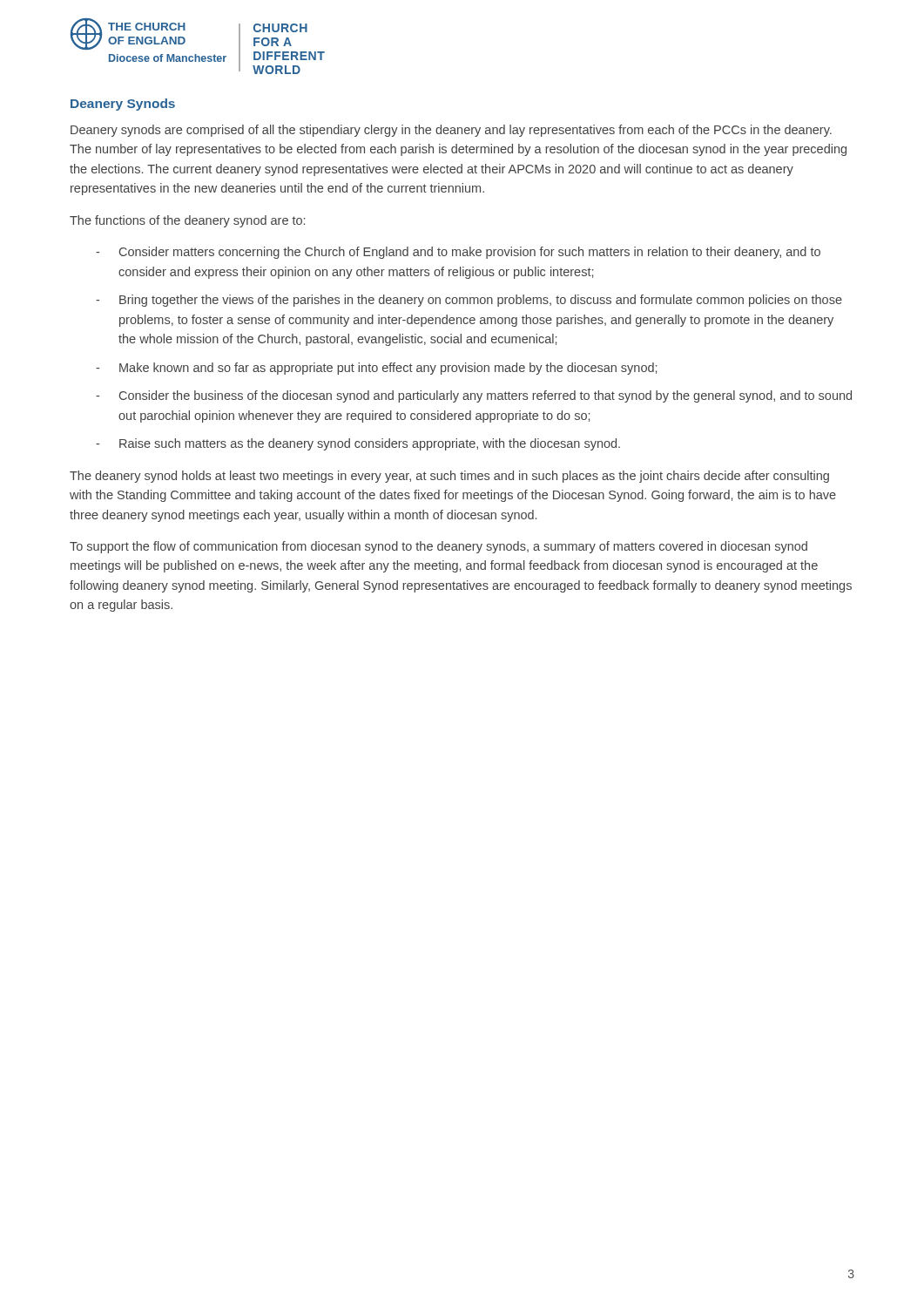Find the region starting "The functions of the"
This screenshot has height=1307, width=924.
188,220
